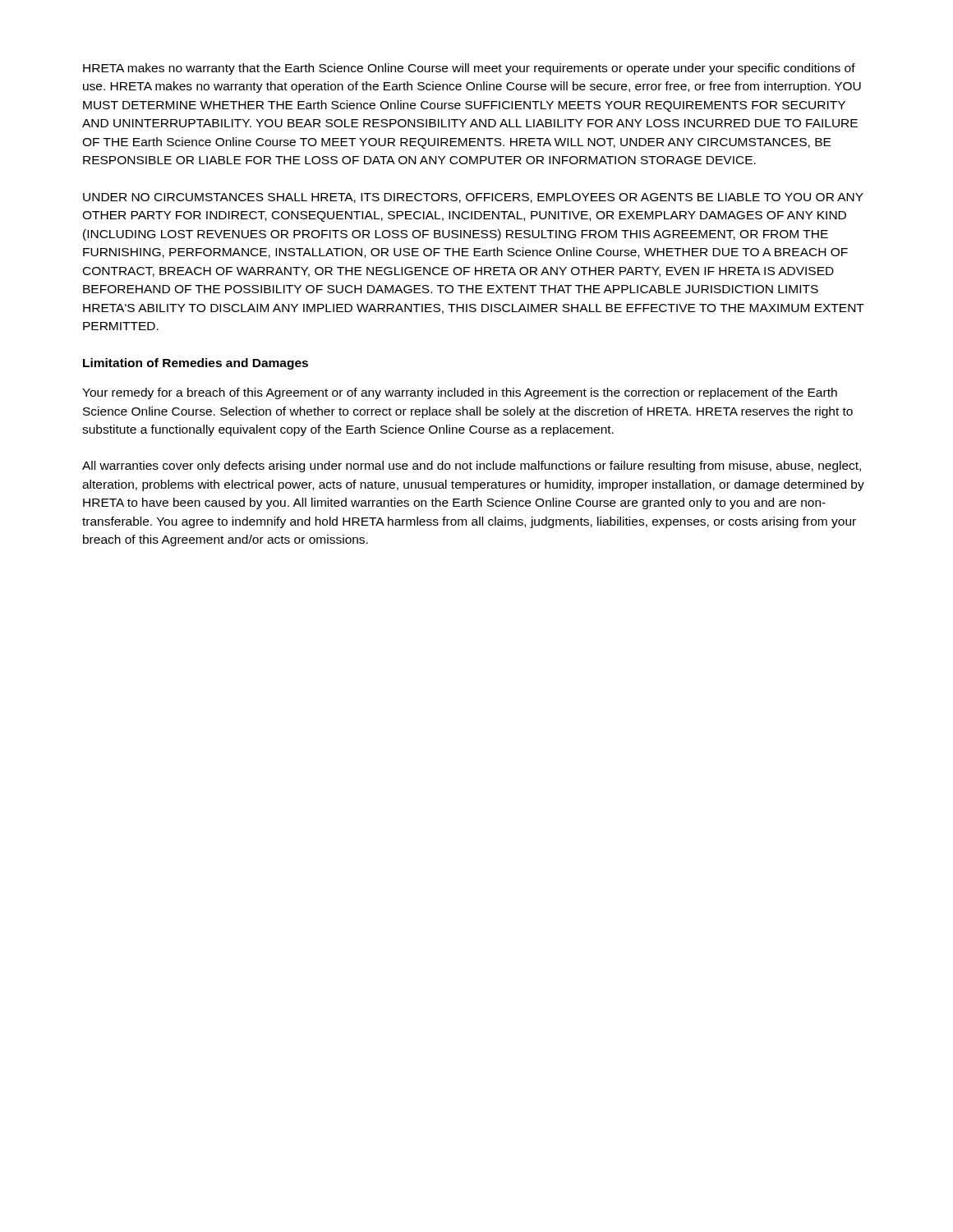Screen dimensions: 1232x953
Task: Find the element starting "UNDER NO CIRCUMSTANCES SHALL HRETA, ITS DIRECTORS,"
Action: (x=473, y=261)
